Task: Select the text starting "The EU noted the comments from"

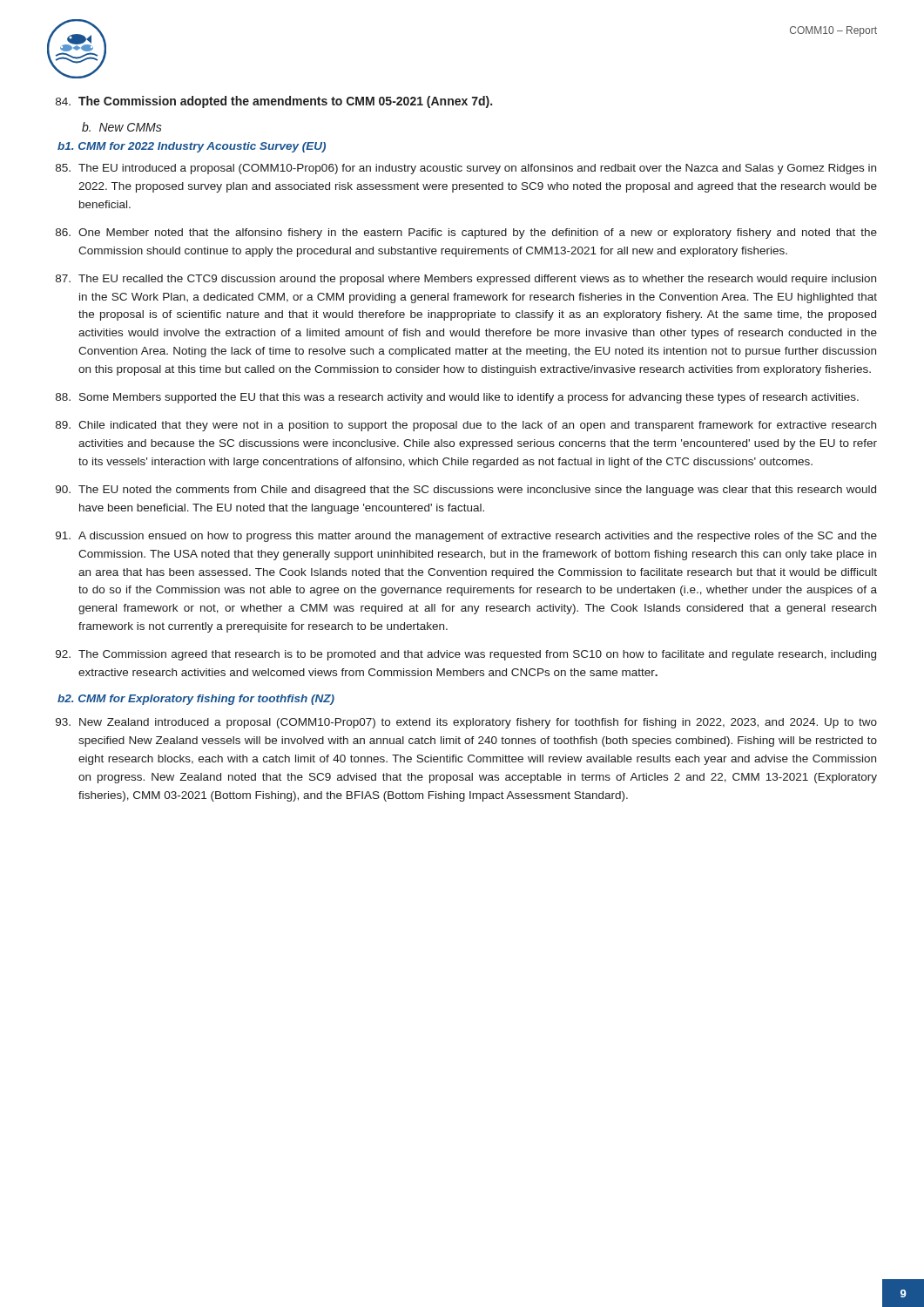Action: 462,499
